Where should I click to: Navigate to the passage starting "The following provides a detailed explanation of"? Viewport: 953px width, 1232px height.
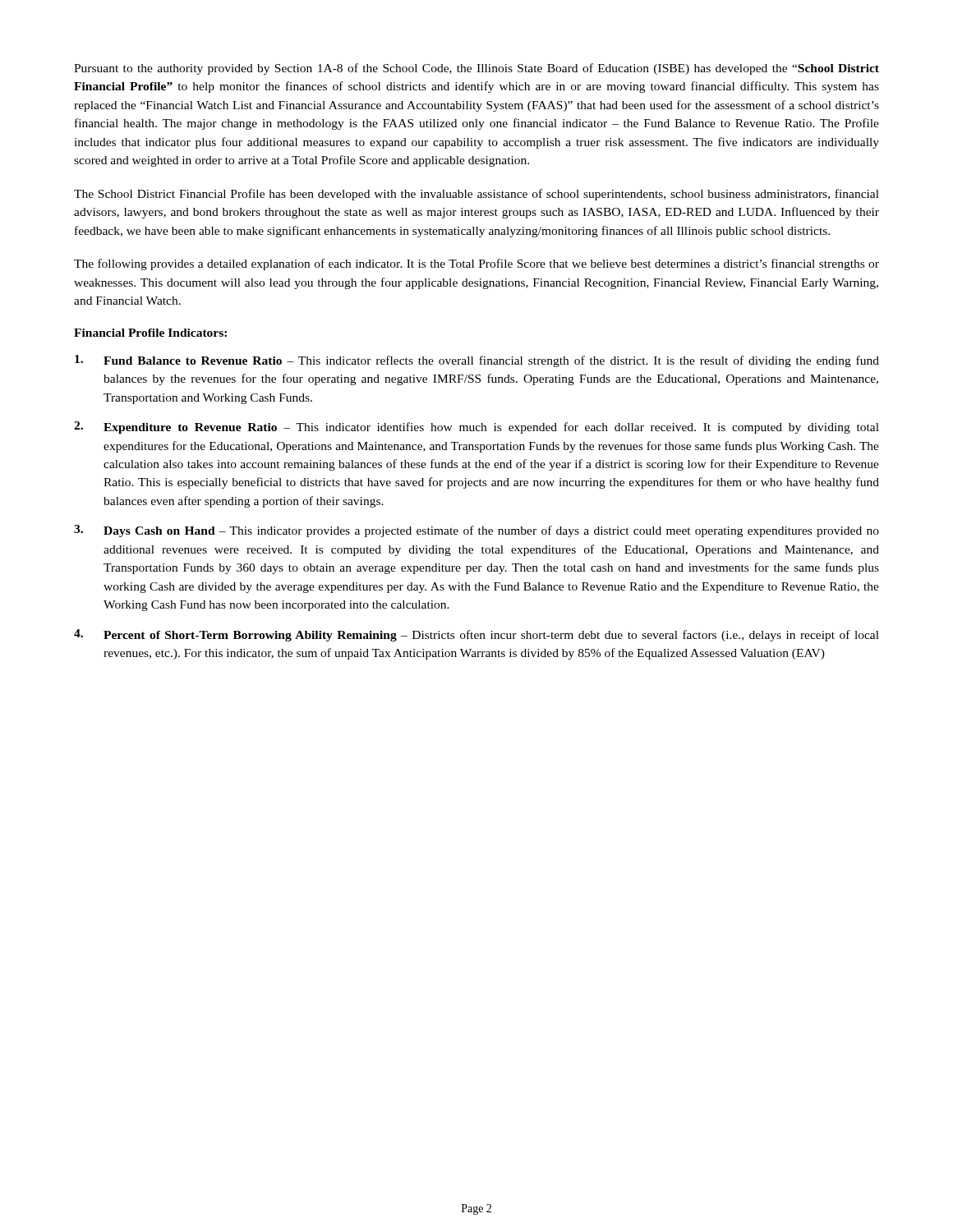point(476,282)
